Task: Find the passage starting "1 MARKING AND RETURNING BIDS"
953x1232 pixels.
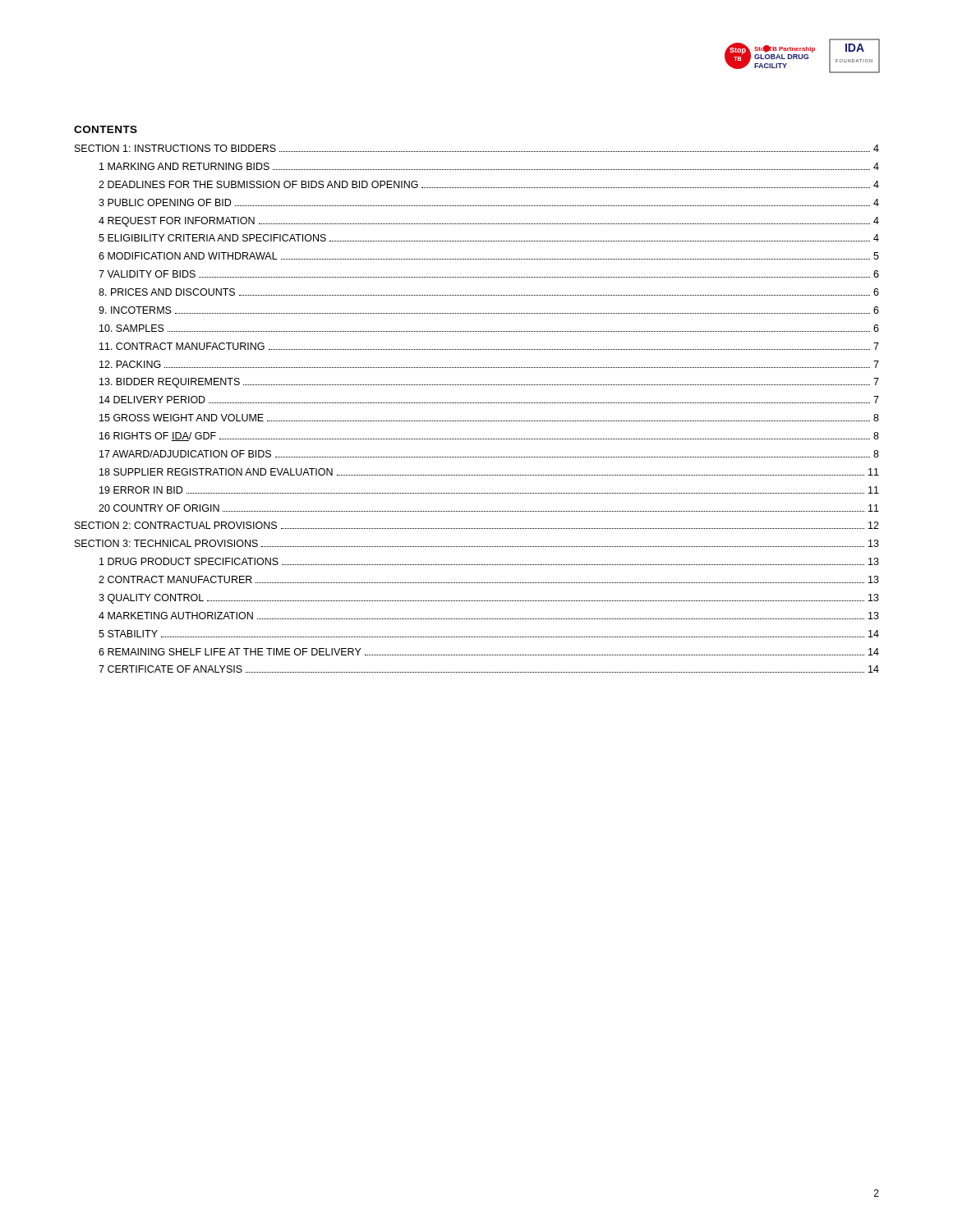Action: (x=476, y=167)
